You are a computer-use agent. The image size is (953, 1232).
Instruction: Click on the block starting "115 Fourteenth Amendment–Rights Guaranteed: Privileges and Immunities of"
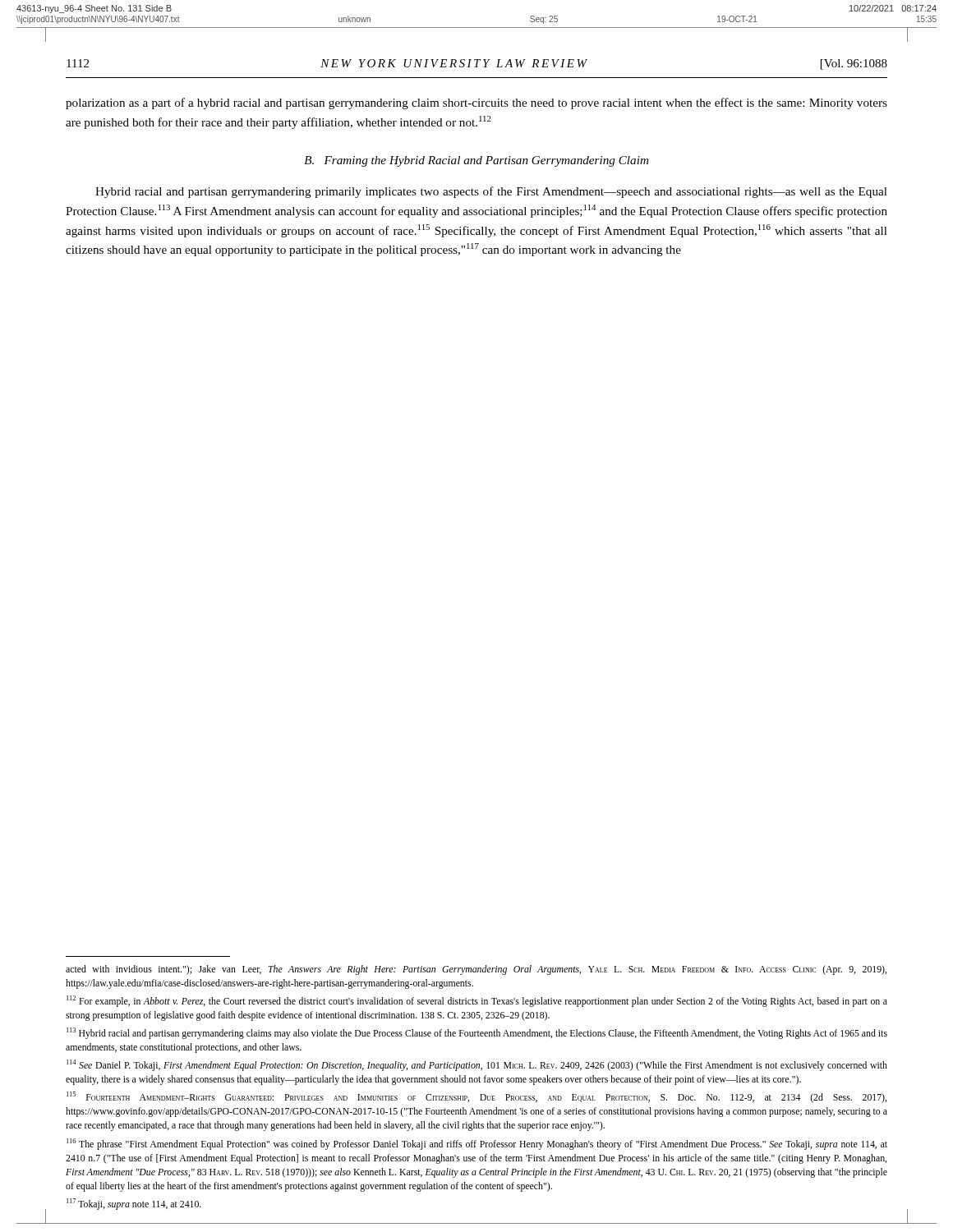(x=476, y=1111)
